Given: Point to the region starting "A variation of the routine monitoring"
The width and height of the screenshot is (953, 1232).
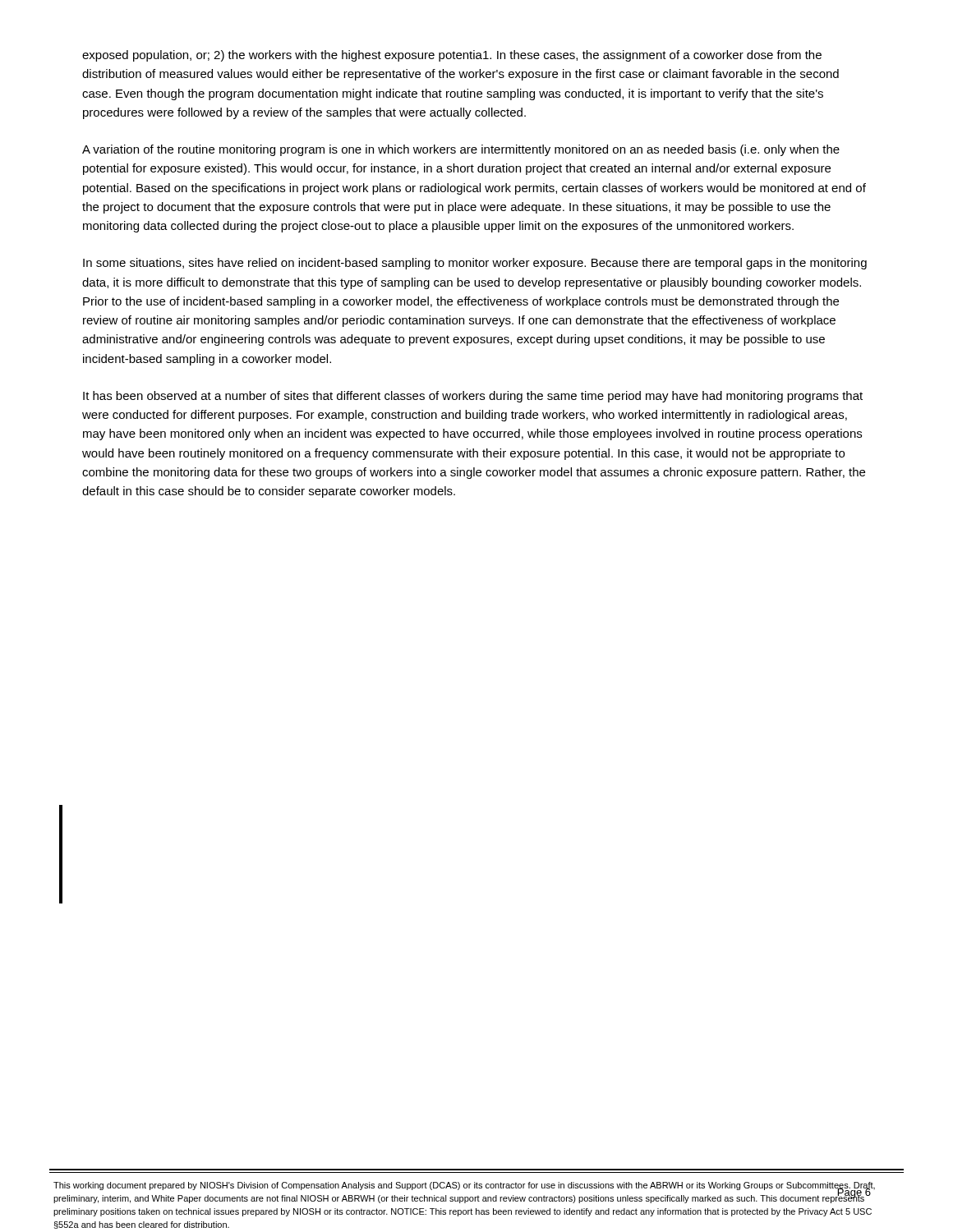Looking at the screenshot, I should [x=474, y=187].
